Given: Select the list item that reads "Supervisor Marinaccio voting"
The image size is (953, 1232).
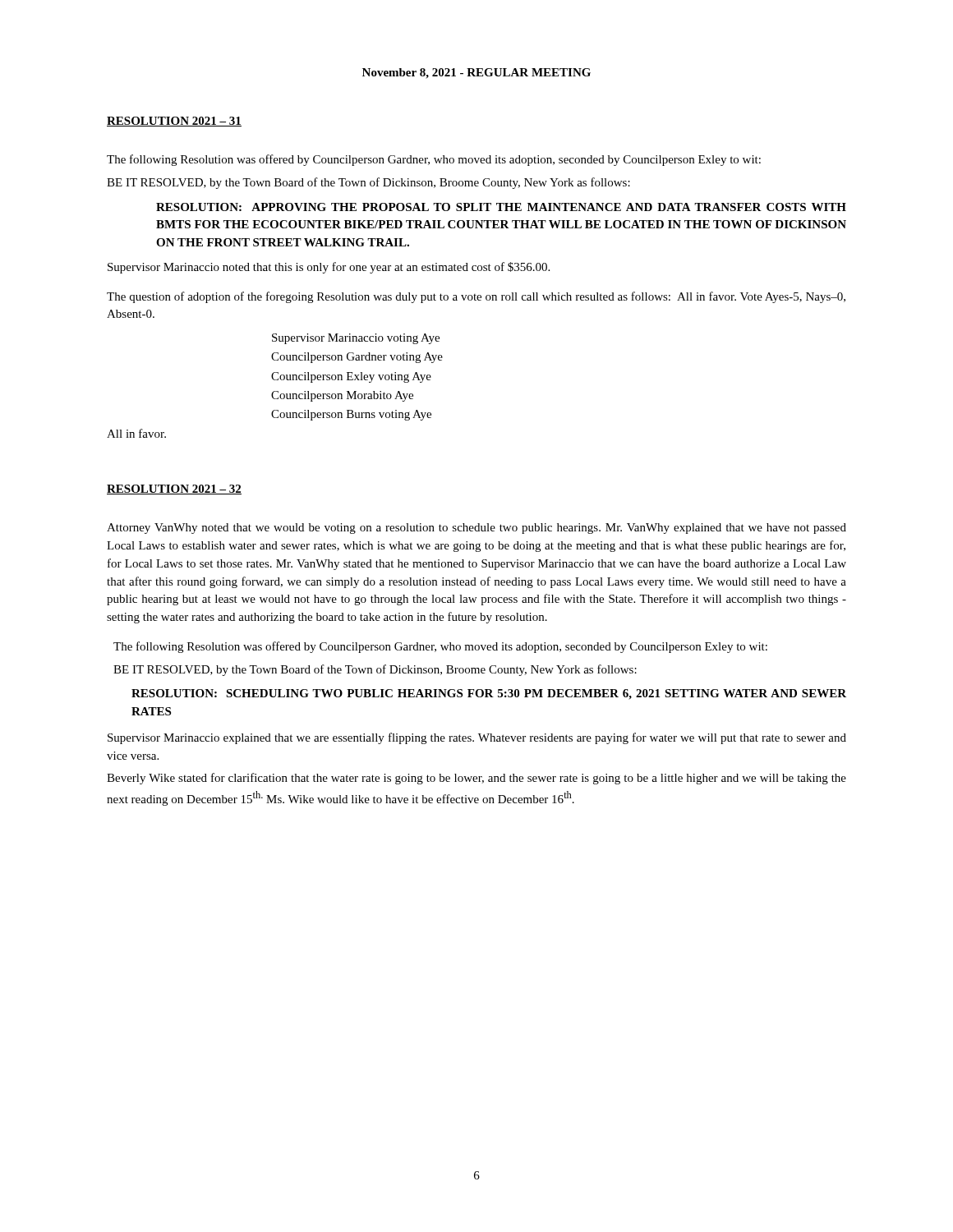Looking at the screenshot, I should tap(356, 338).
